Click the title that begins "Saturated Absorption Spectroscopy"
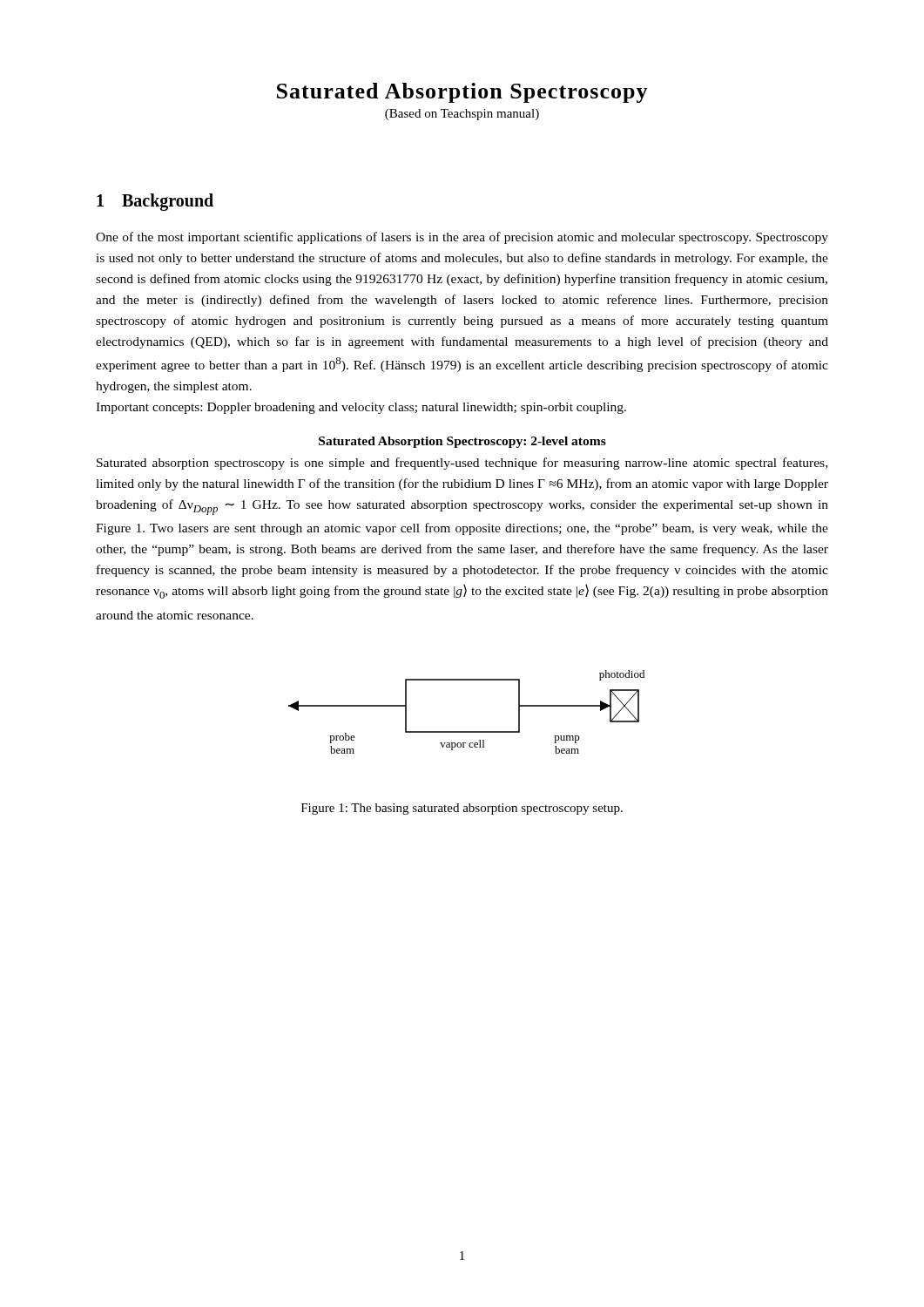This screenshot has width=924, height=1307. coord(462,100)
